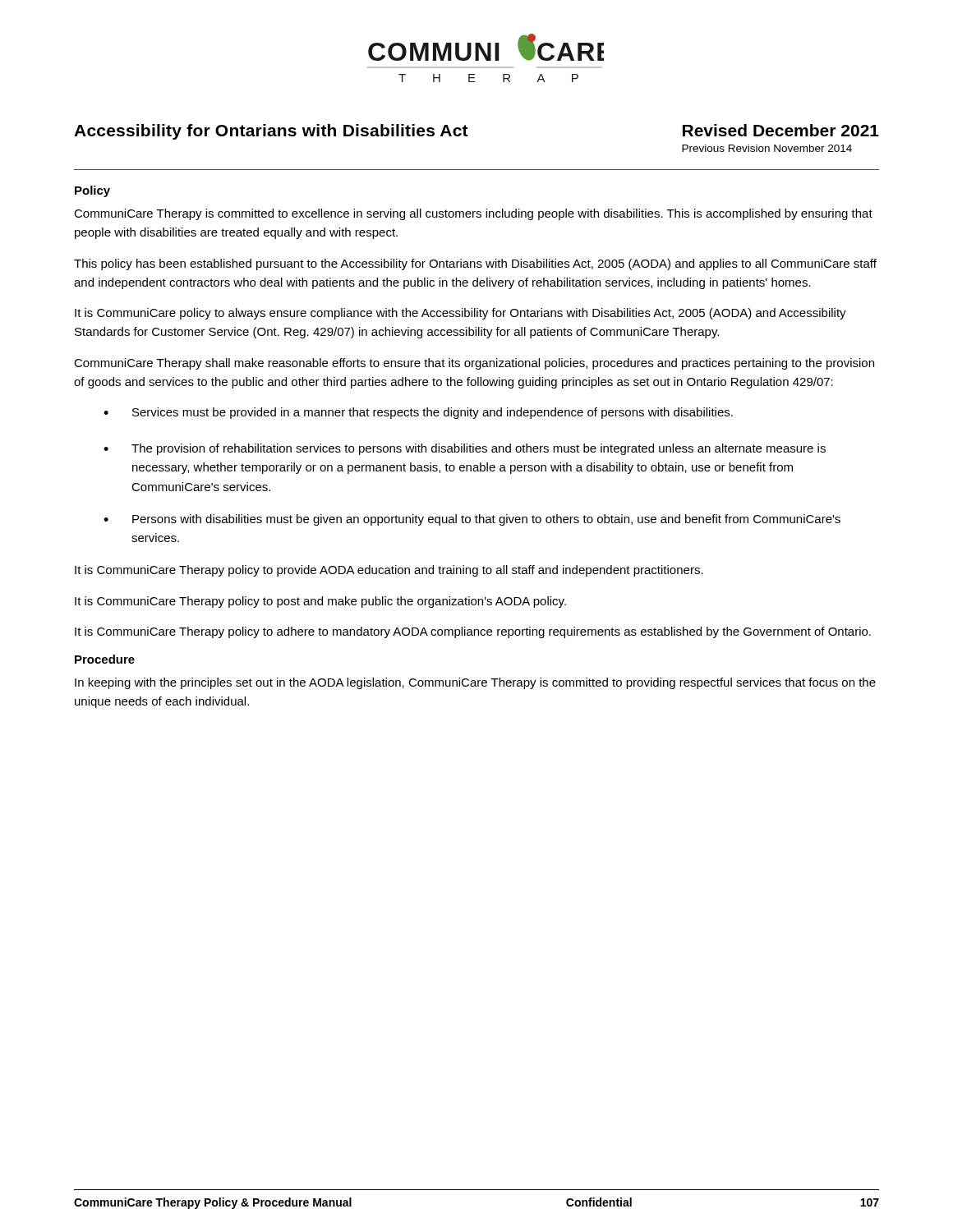Click on the text block starting "In keeping with the principles set out in"
The height and width of the screenshot is (1232, 953).
(475, 692)
